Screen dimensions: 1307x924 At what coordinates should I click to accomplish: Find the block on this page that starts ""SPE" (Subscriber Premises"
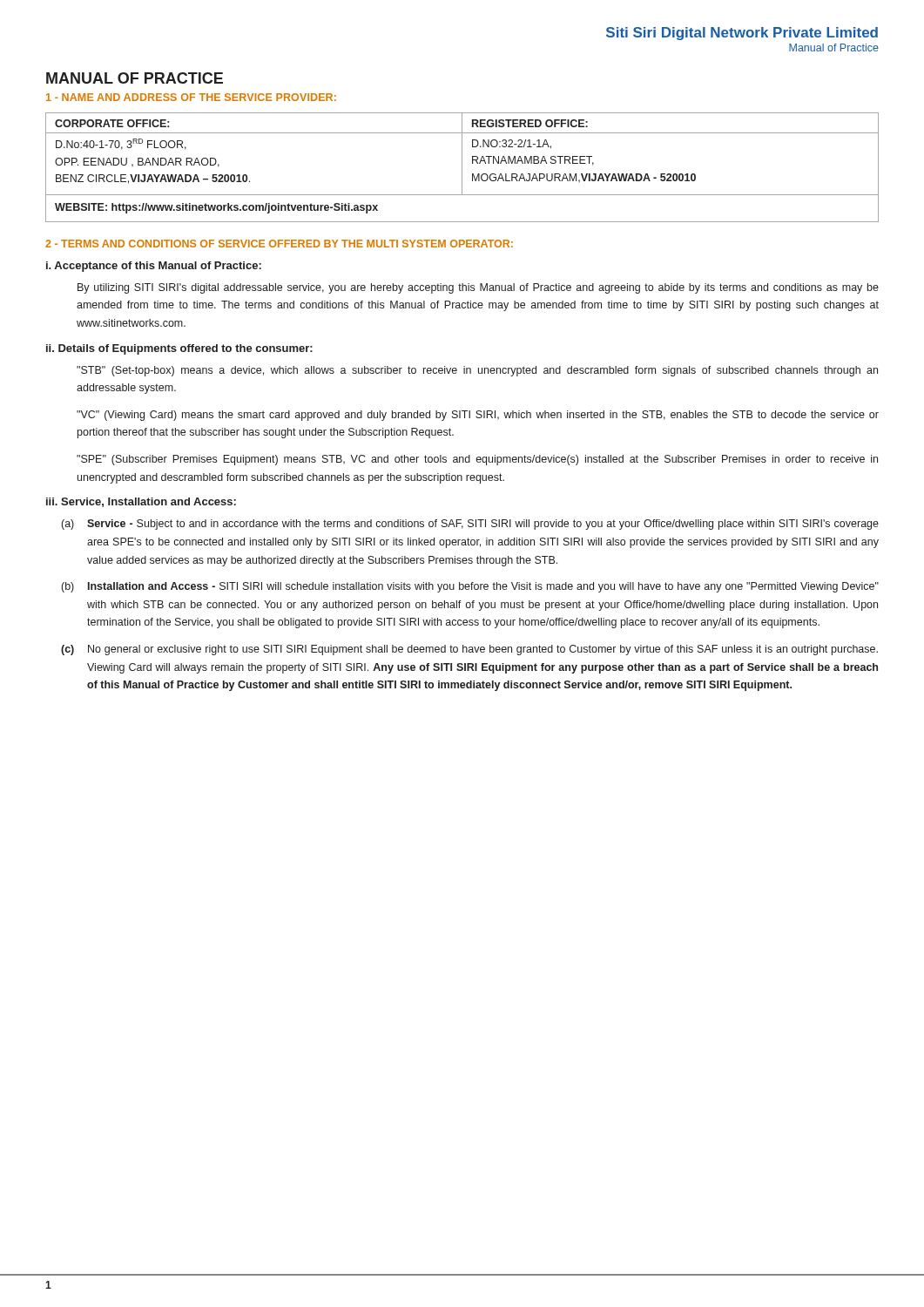tap(478, 468)
